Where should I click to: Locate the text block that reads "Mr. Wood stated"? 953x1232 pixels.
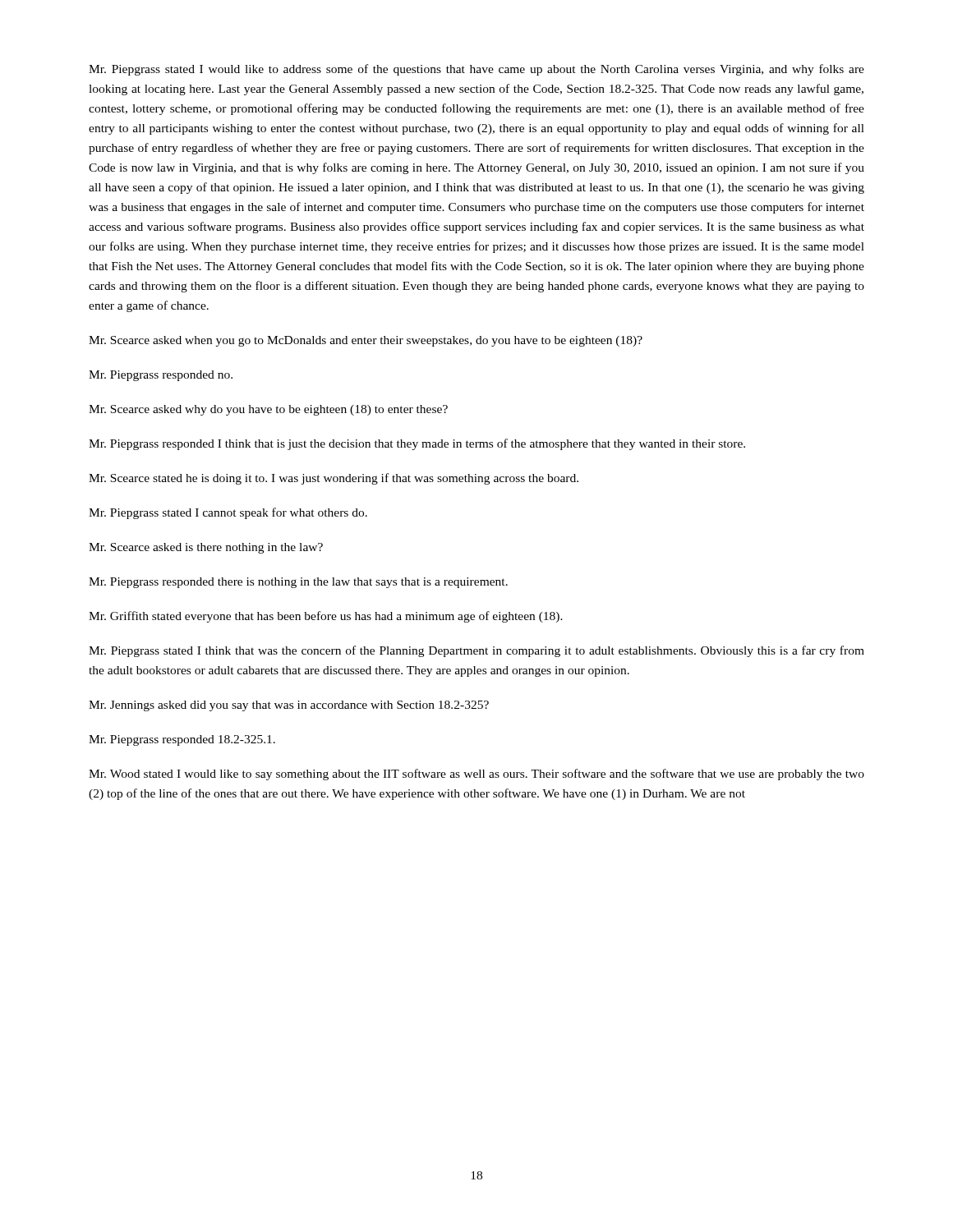[476, 783]
